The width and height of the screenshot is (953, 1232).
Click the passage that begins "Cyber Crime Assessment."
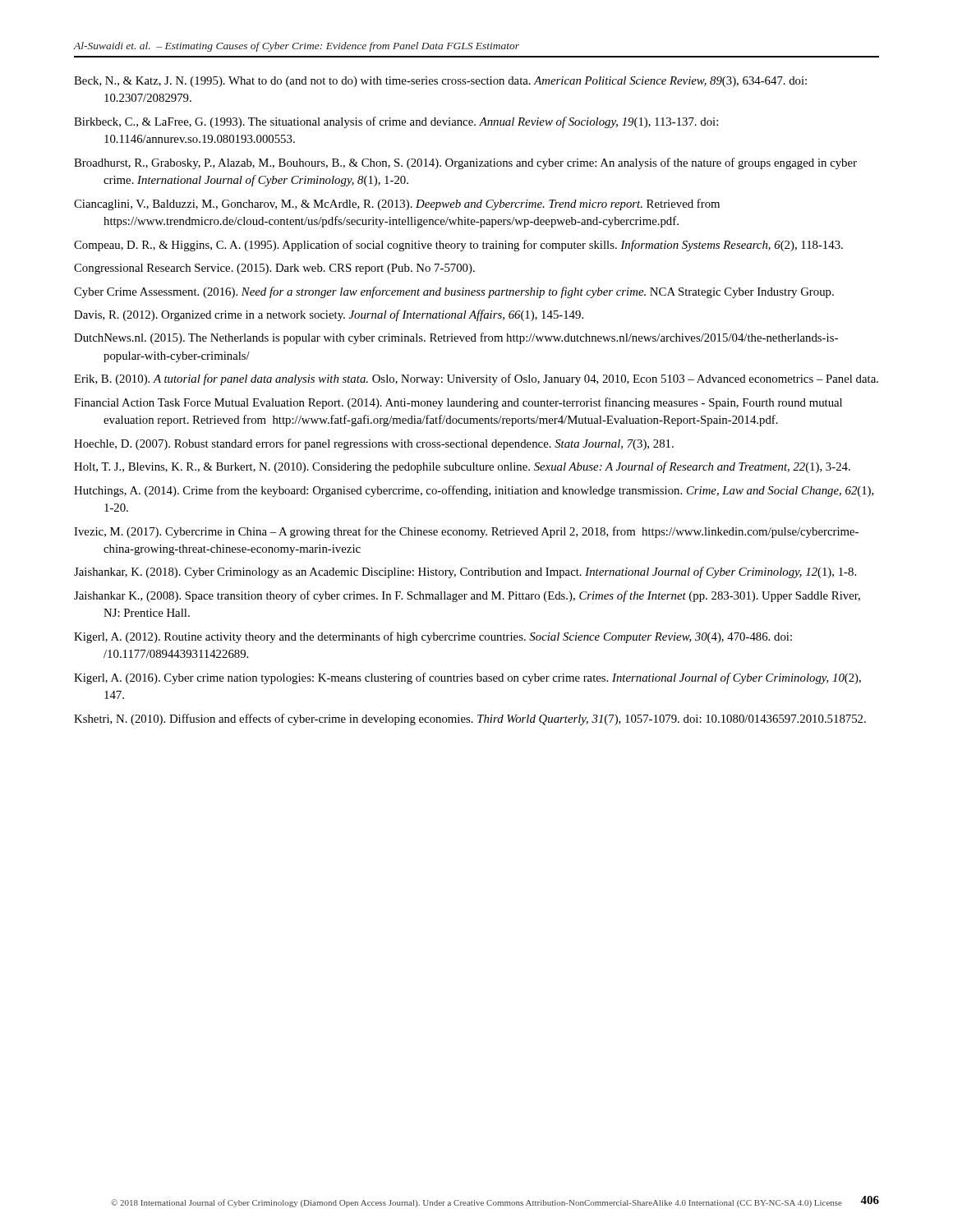[454, 291]
